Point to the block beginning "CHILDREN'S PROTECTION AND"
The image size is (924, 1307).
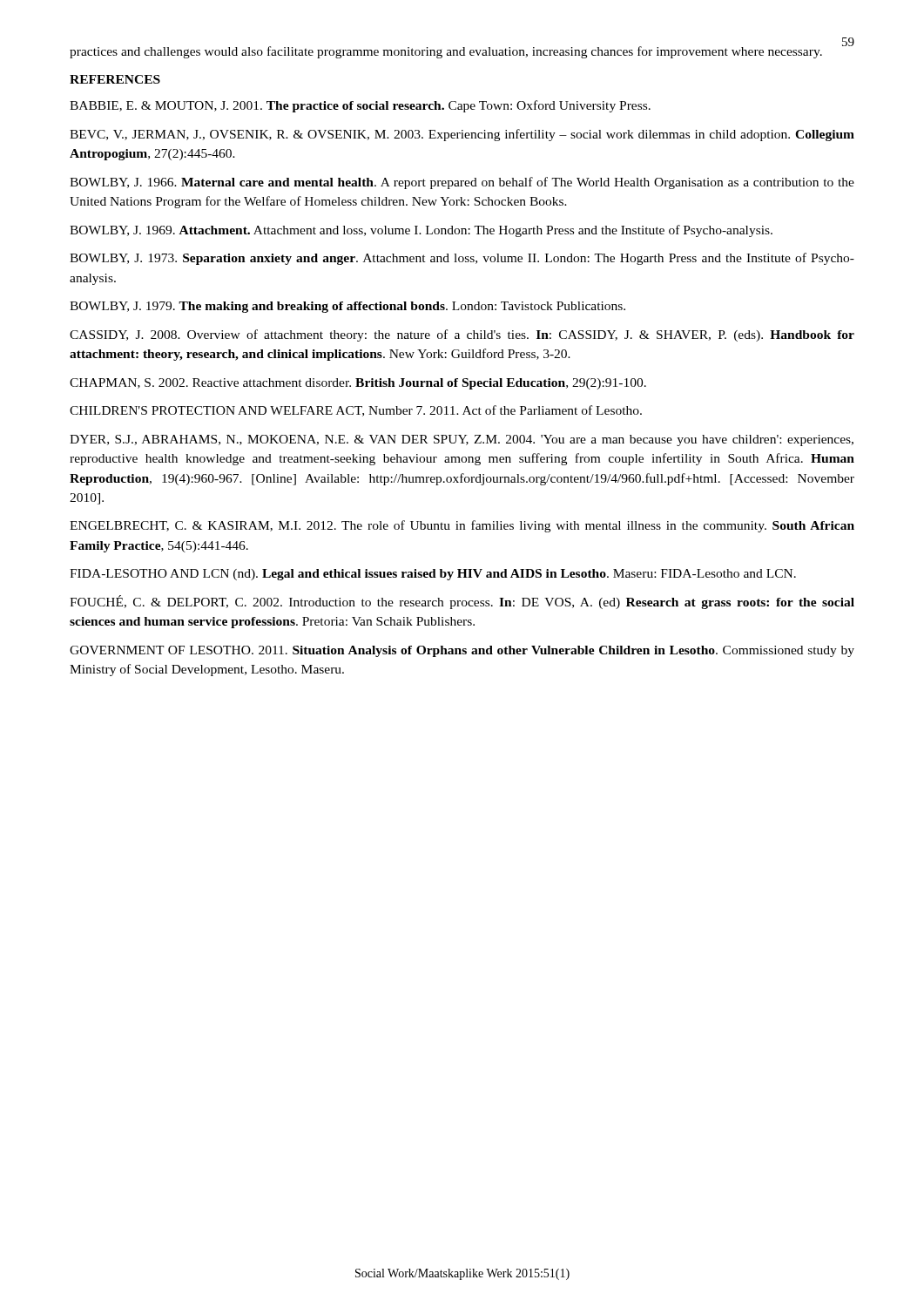click(x=356, y=410)
